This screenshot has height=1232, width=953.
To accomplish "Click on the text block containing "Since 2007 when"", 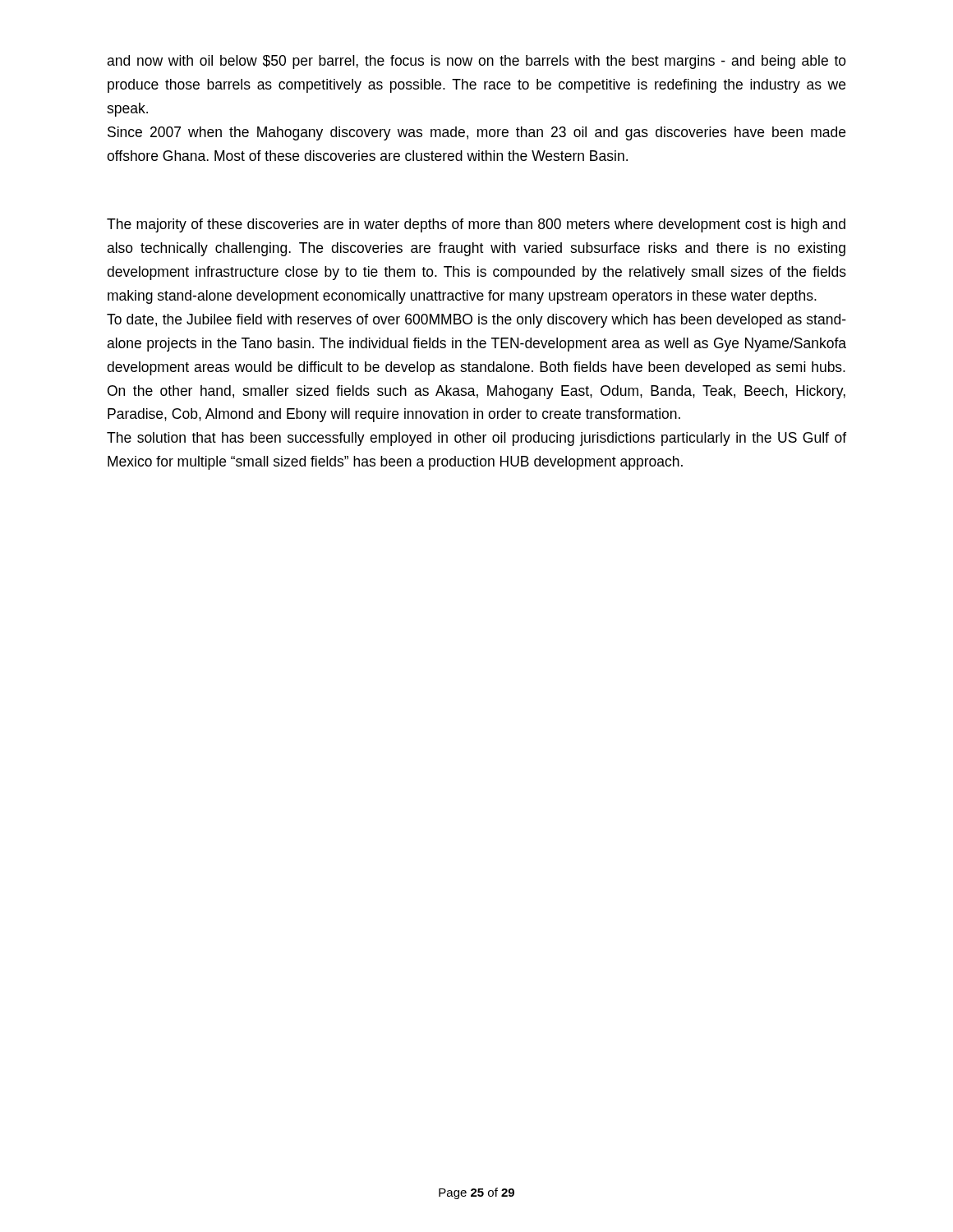I will [476, 144].
